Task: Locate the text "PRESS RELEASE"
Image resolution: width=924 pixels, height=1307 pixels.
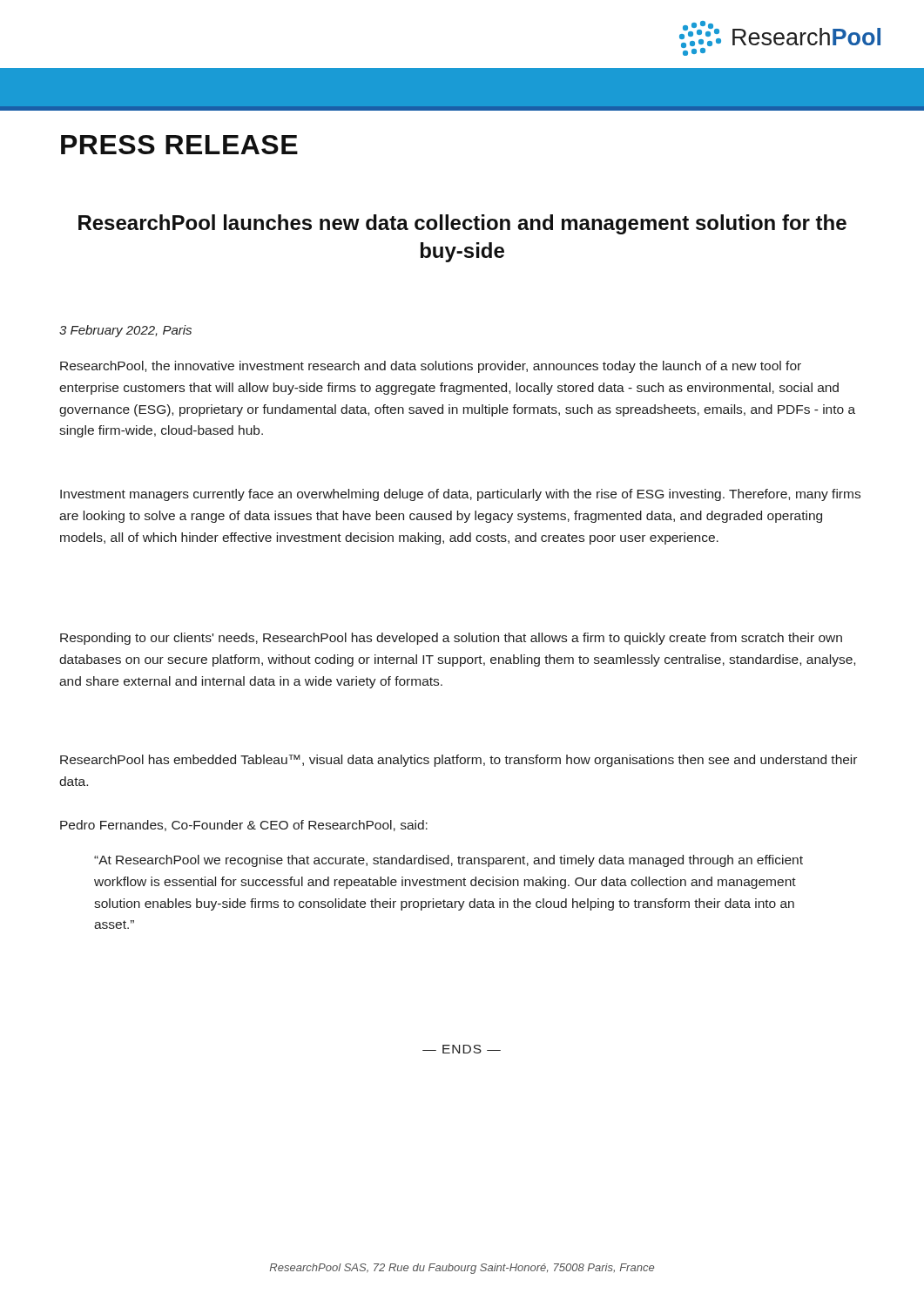Action: 179,145
